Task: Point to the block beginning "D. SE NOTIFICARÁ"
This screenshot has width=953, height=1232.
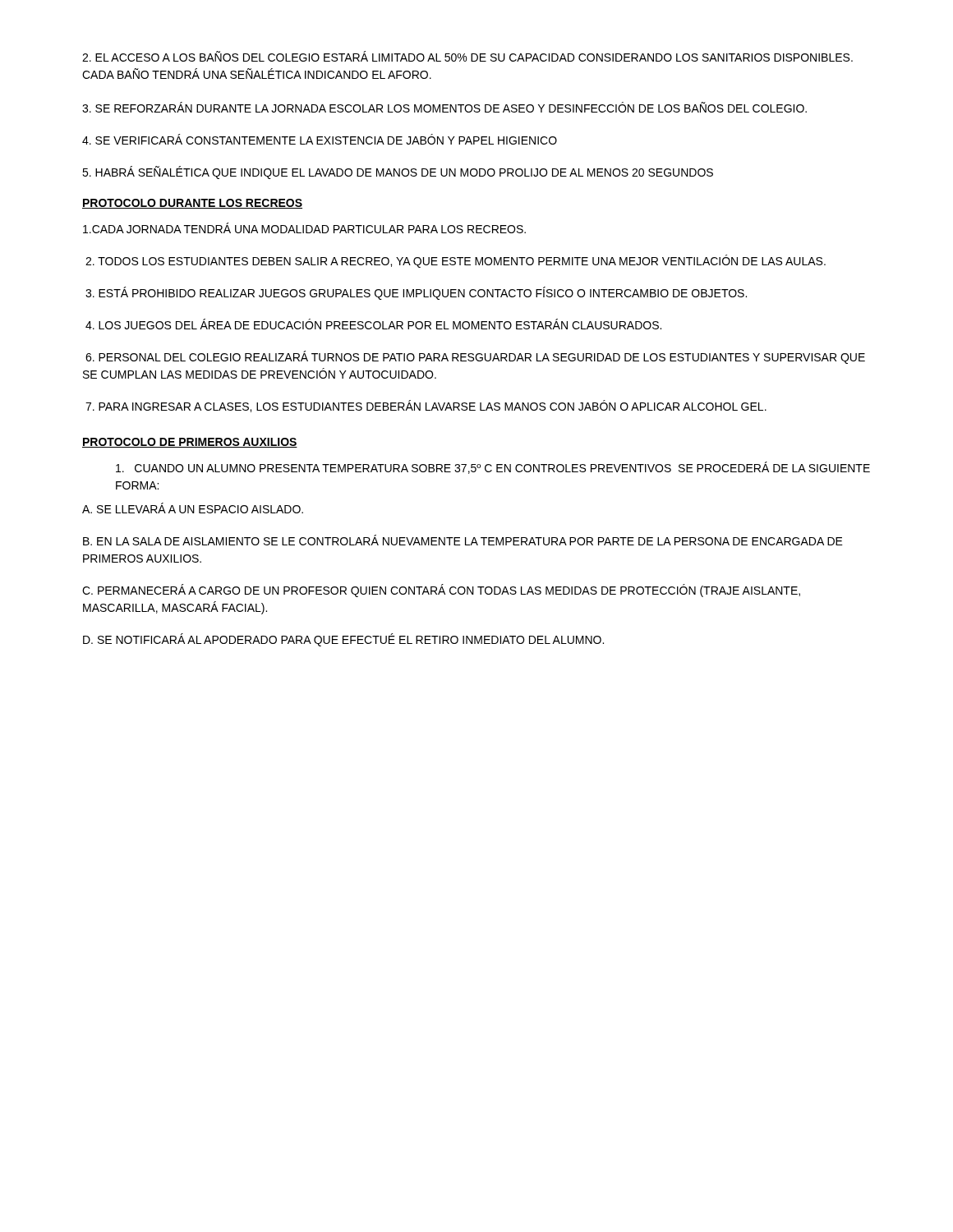Action: 344,640
